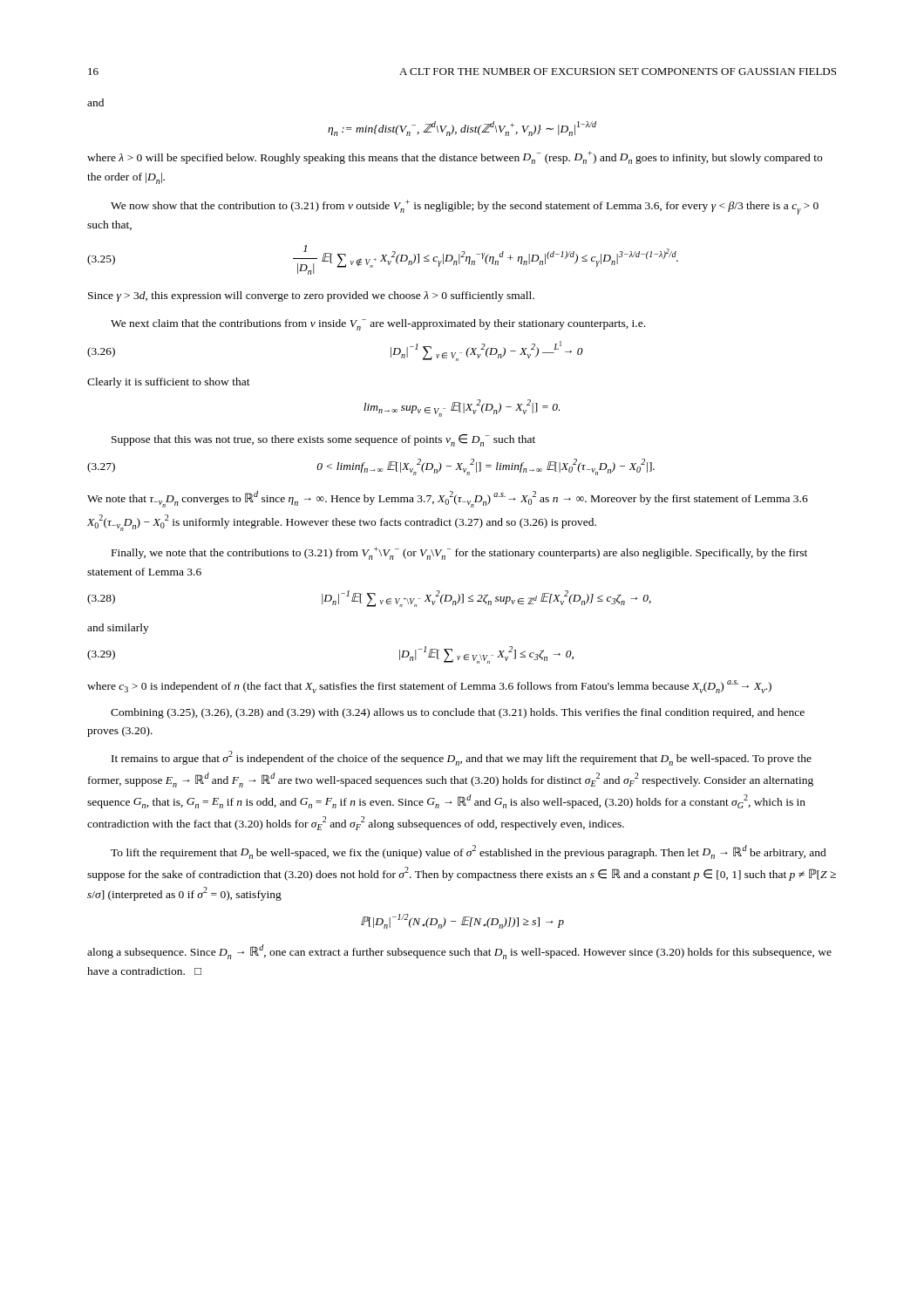
Task: Find "Clearly it is sufficient to show that" on this page
Action: click(168, 381)
